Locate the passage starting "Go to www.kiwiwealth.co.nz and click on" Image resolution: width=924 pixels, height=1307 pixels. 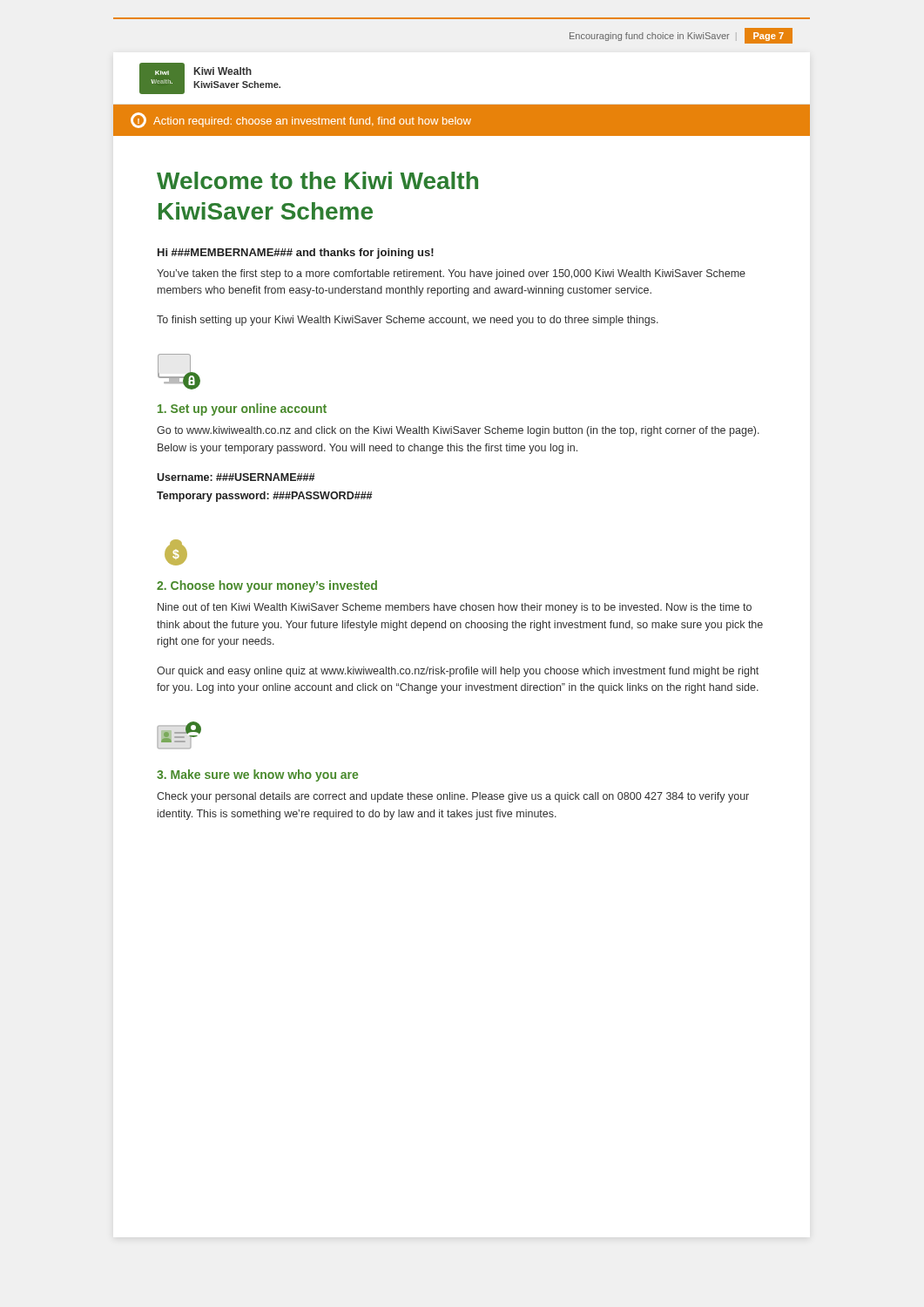tap(458, 439)
